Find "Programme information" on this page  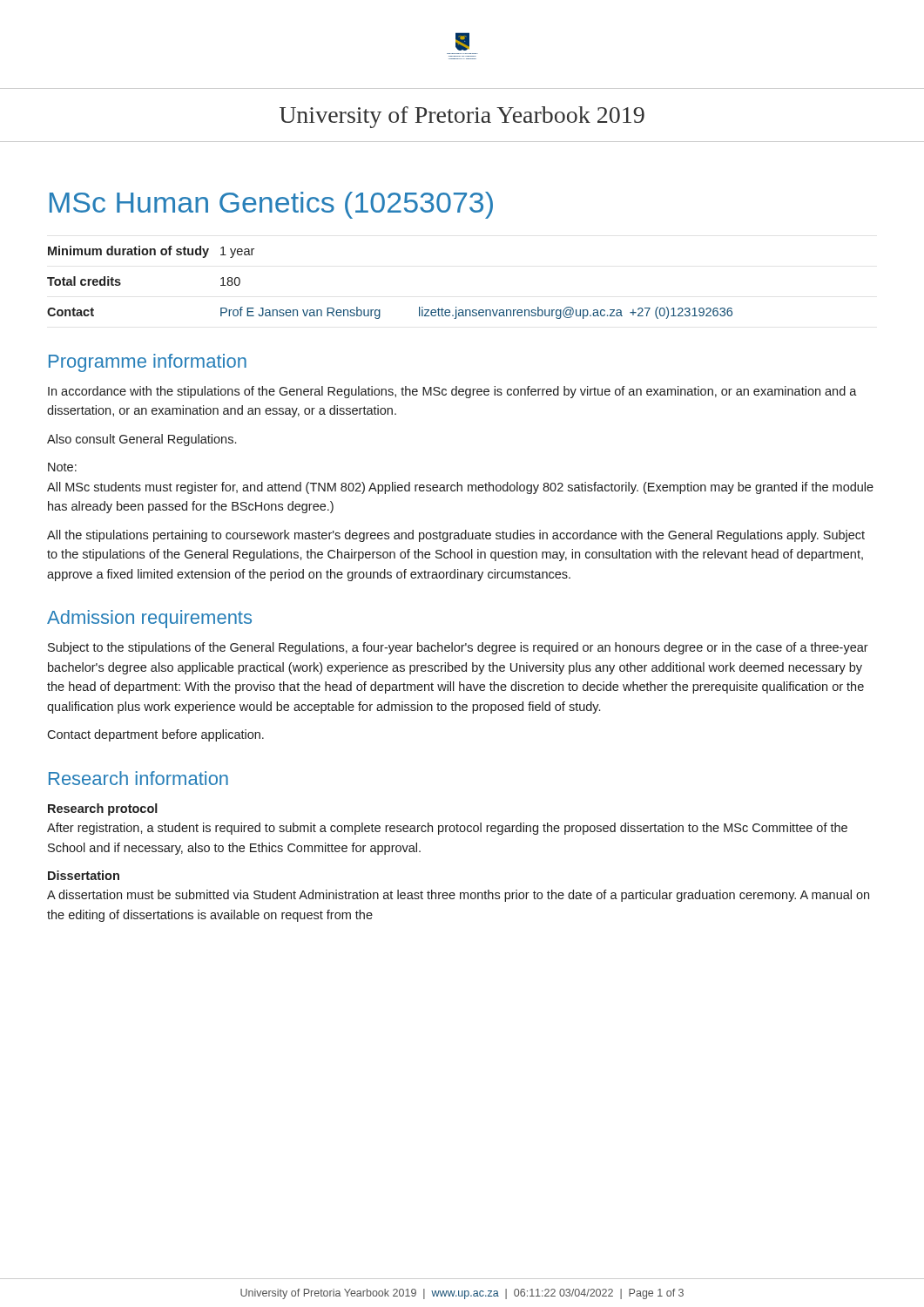(147, 361)
